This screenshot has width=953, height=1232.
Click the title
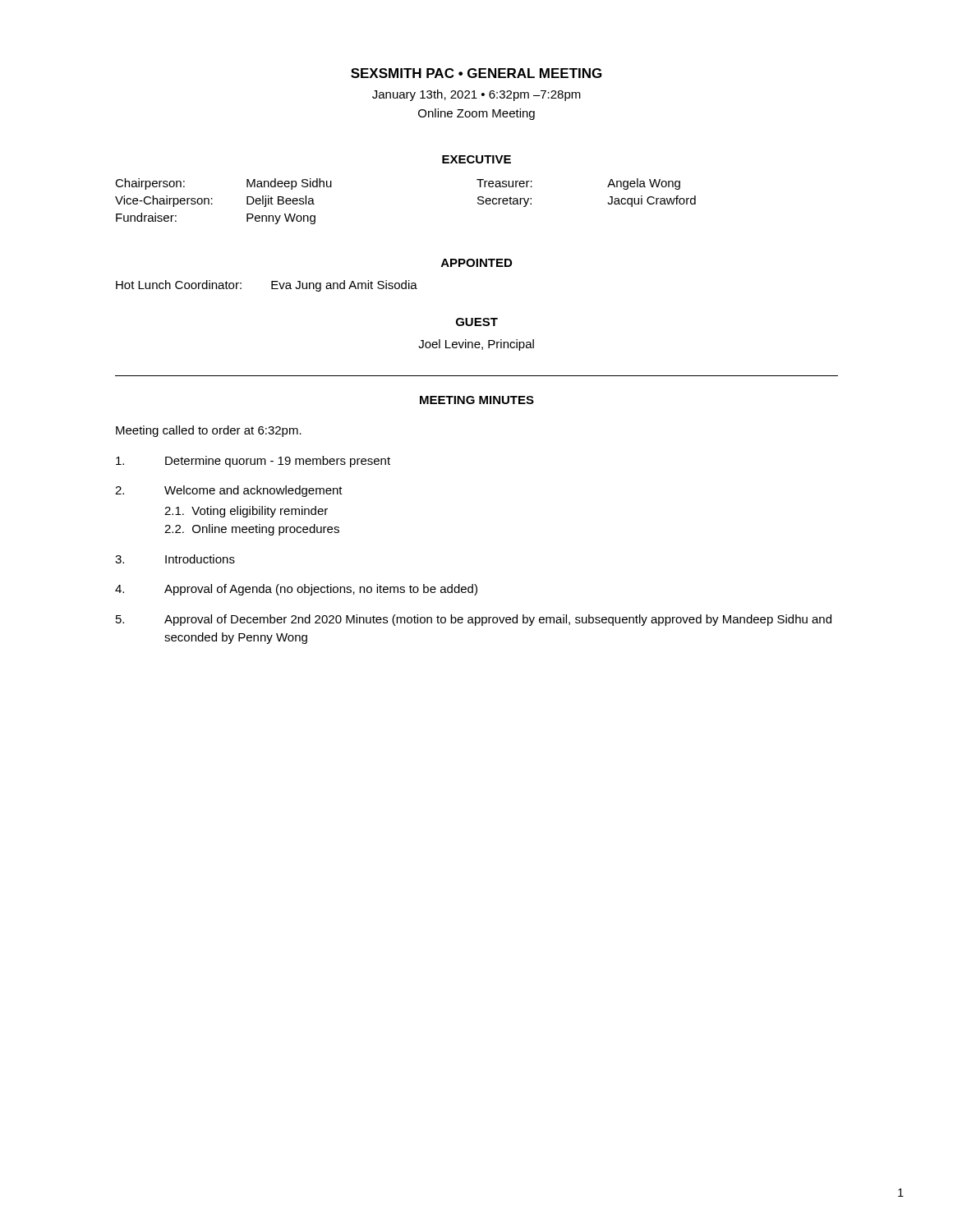coord(476,74)
